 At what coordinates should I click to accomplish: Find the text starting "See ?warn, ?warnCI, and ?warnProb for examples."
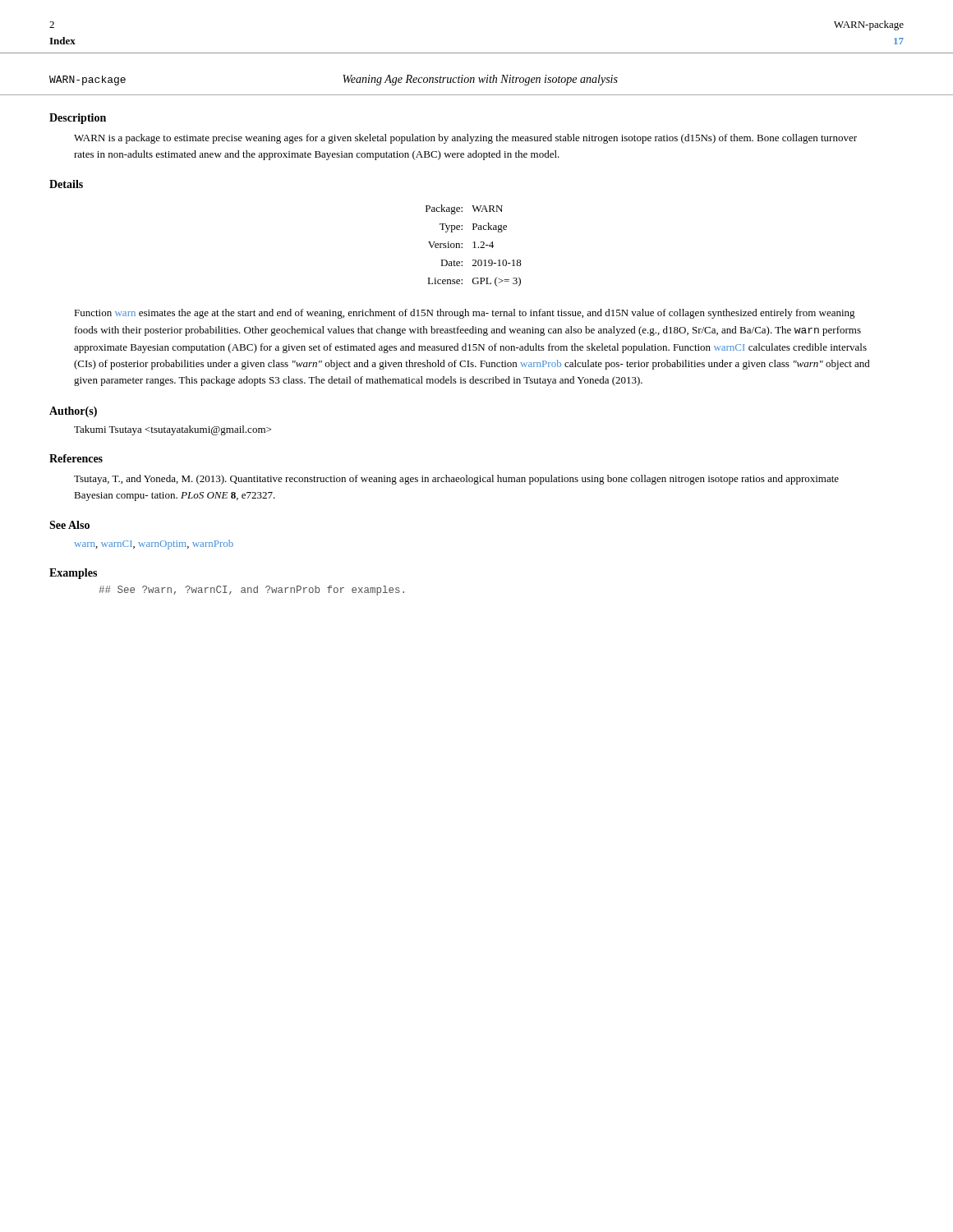click(253, 591)
